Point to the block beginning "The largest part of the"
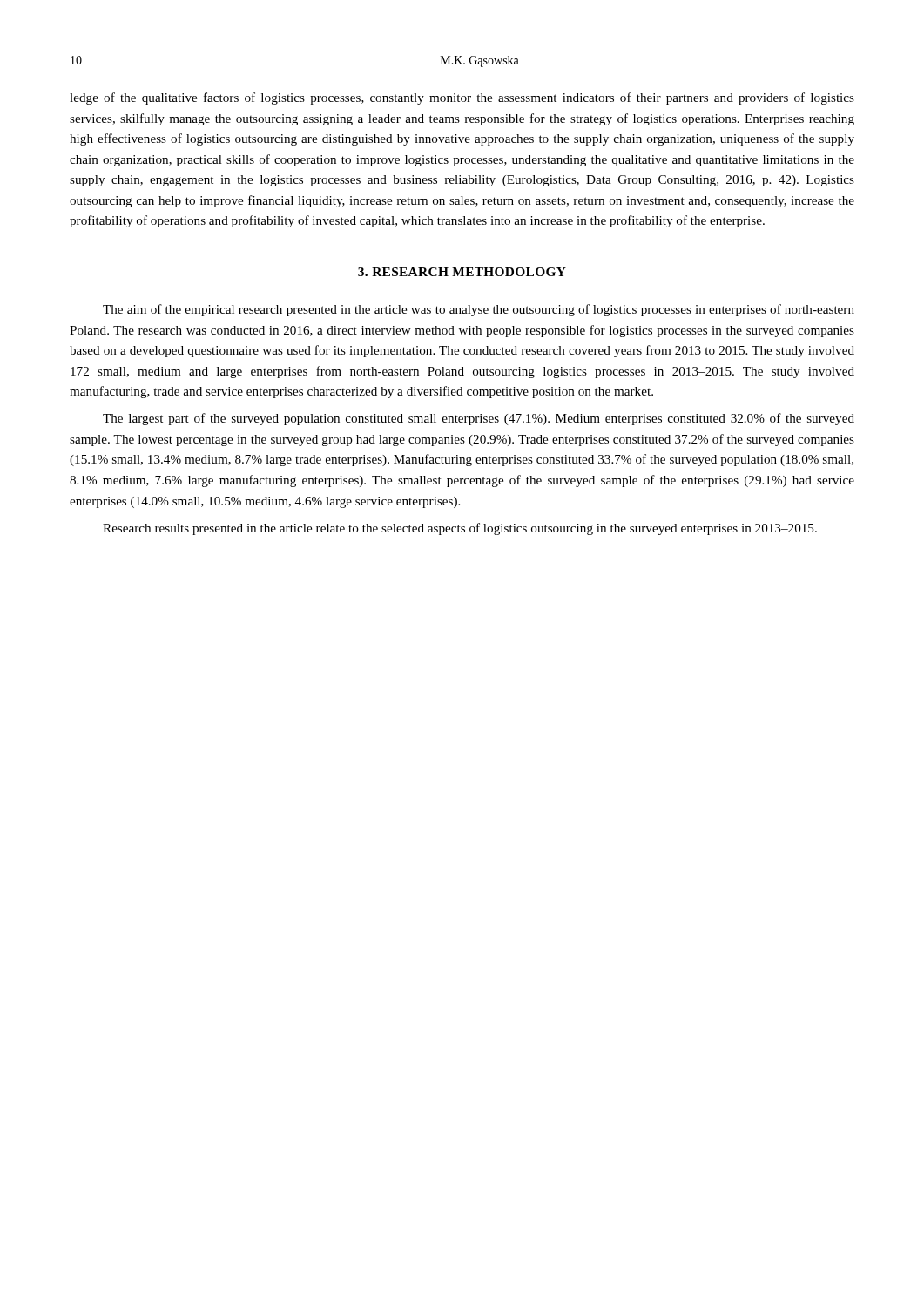 pos(462,459)
